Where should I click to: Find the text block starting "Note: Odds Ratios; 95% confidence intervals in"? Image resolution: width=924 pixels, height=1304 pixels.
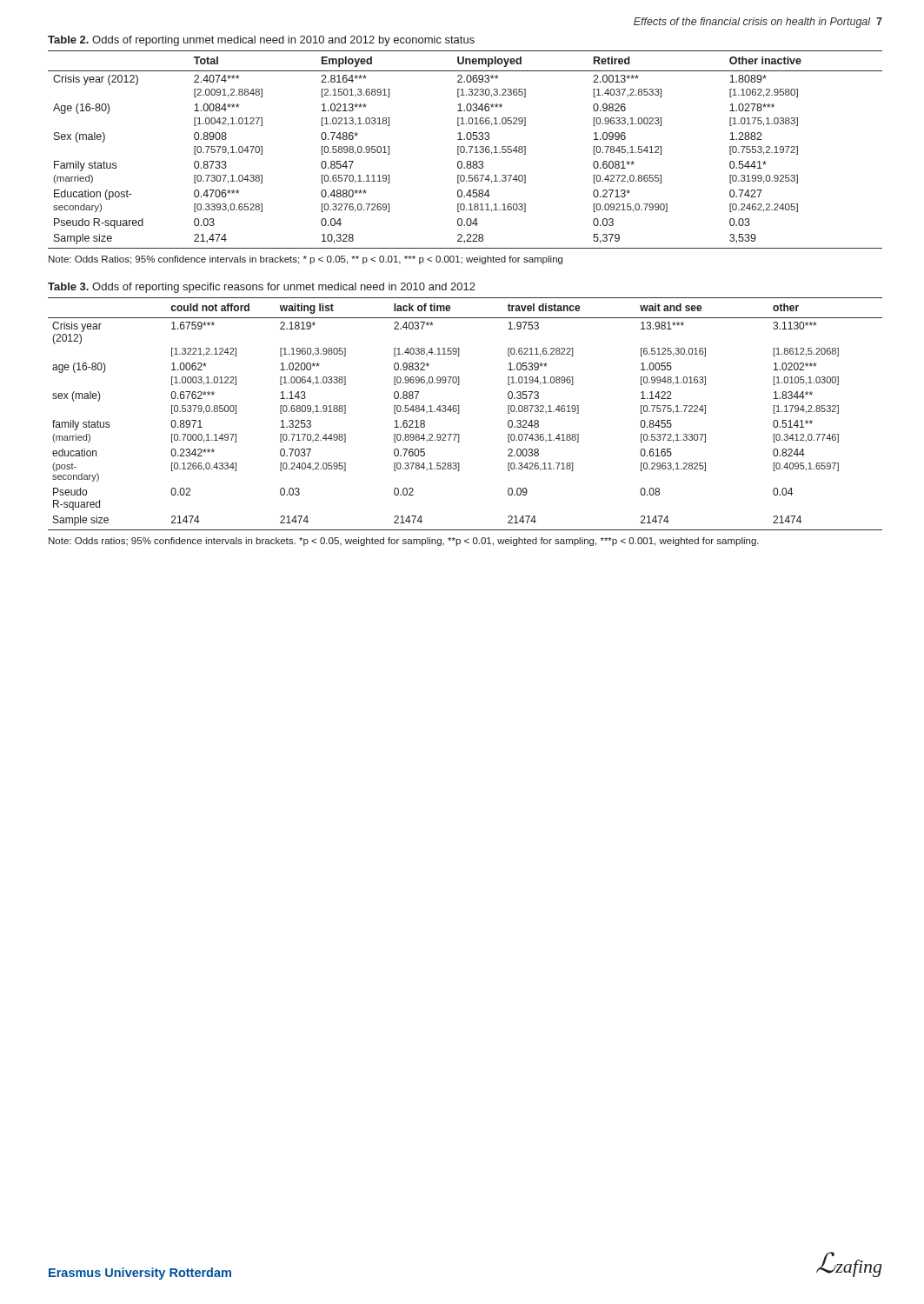pos(305,259)
